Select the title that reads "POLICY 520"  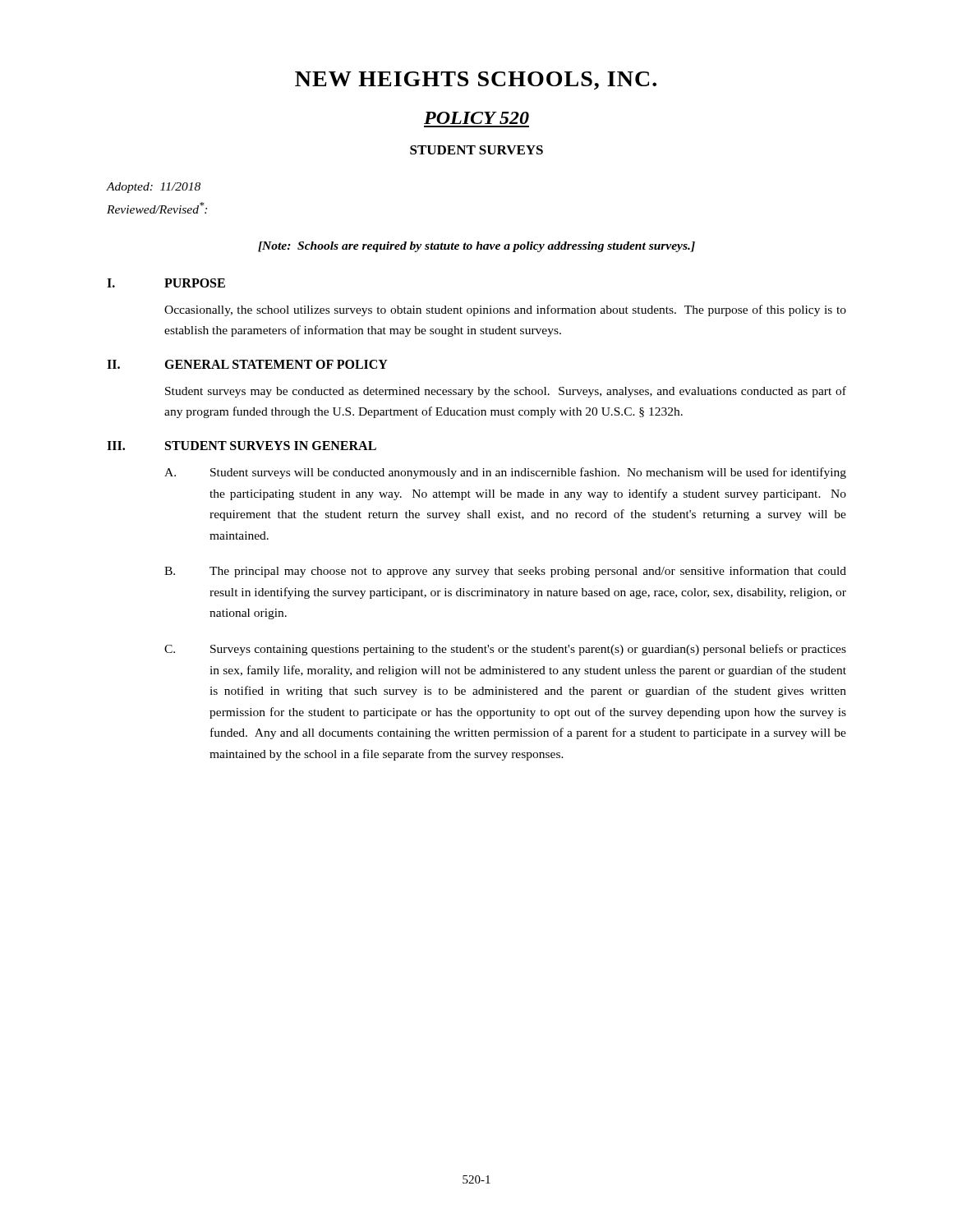tap(476, 118)
